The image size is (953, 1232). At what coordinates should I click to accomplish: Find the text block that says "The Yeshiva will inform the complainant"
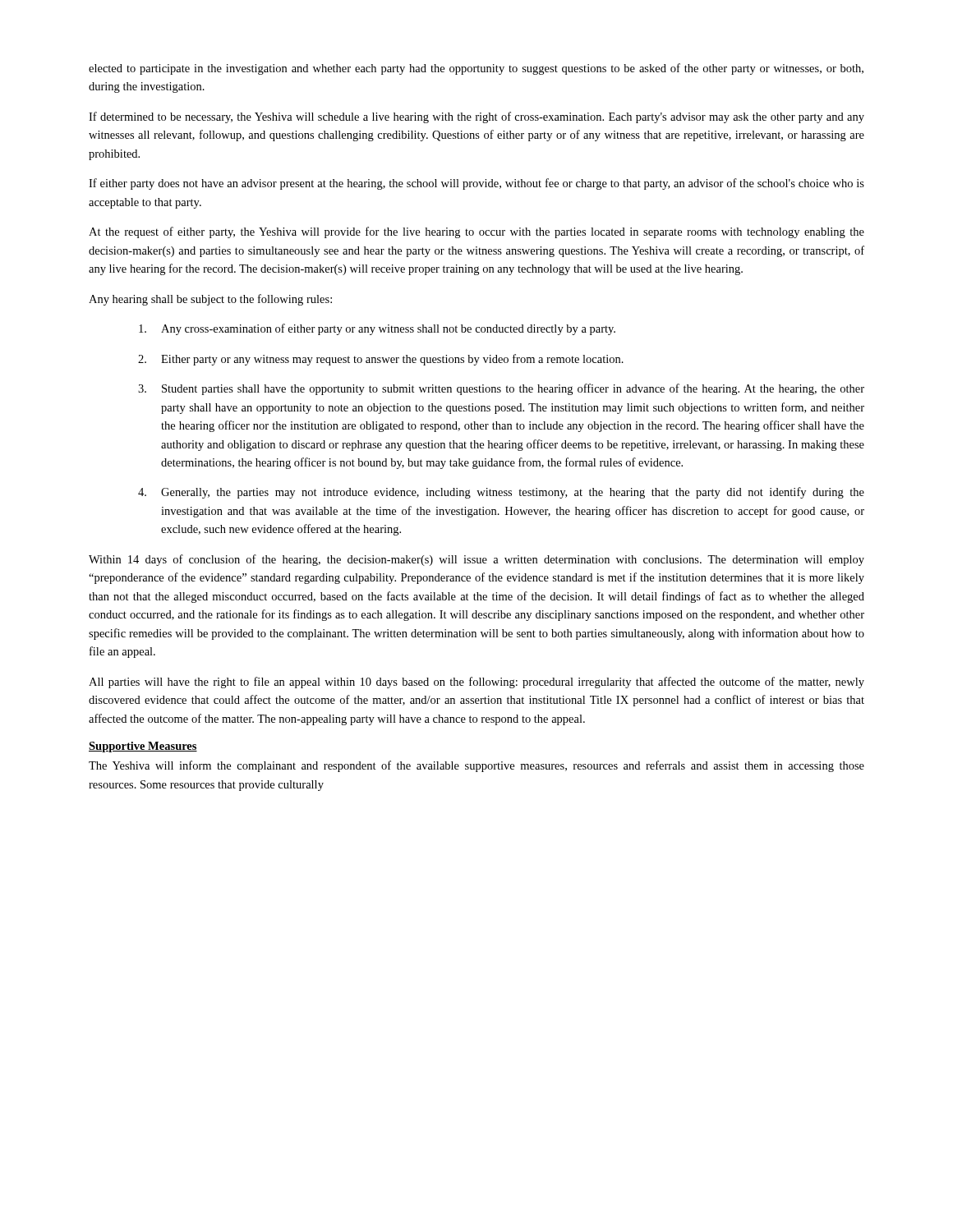coord(476,775)
